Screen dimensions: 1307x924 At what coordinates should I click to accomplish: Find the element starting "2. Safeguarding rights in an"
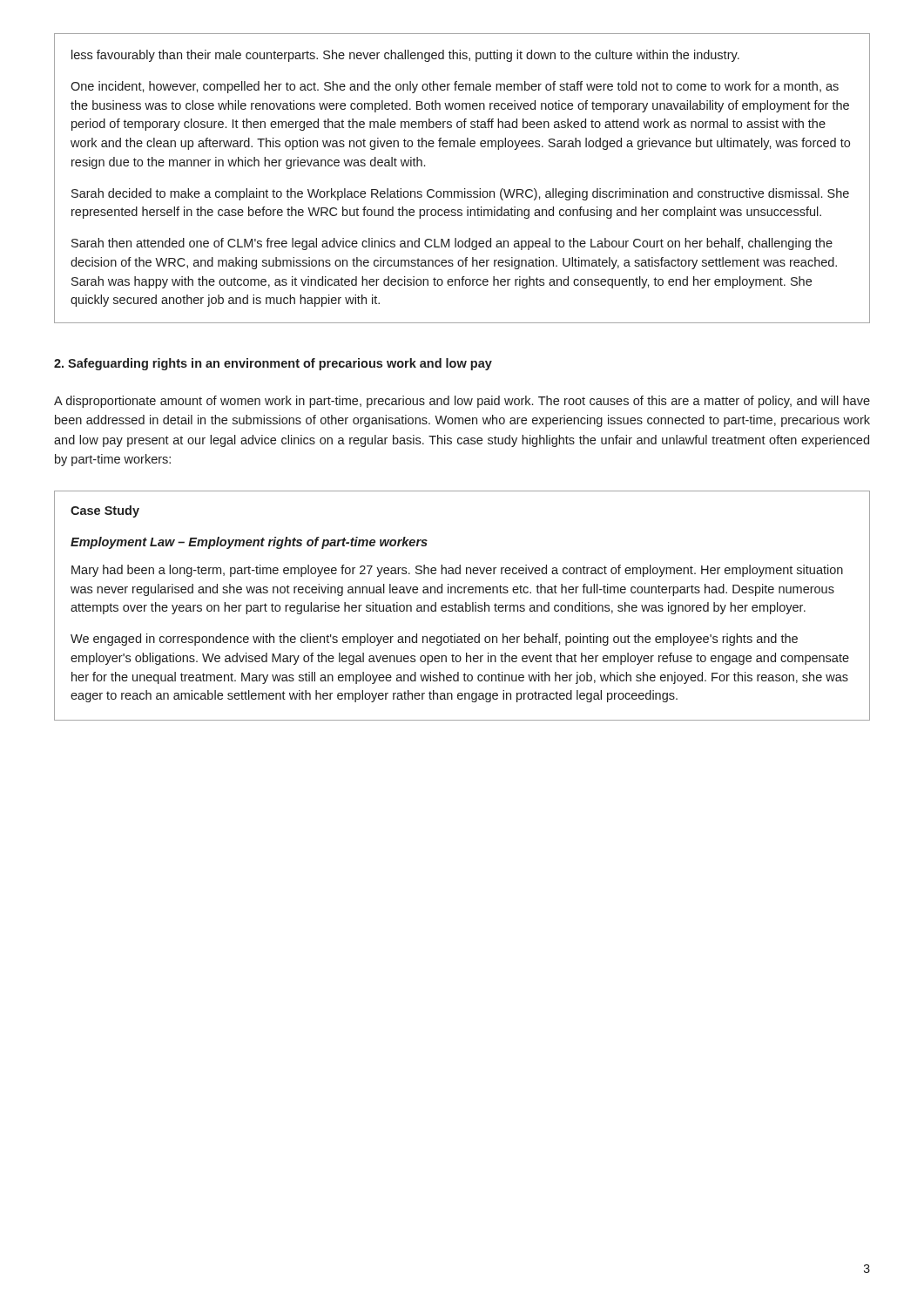pyautogui.click(x=273, y=363)
